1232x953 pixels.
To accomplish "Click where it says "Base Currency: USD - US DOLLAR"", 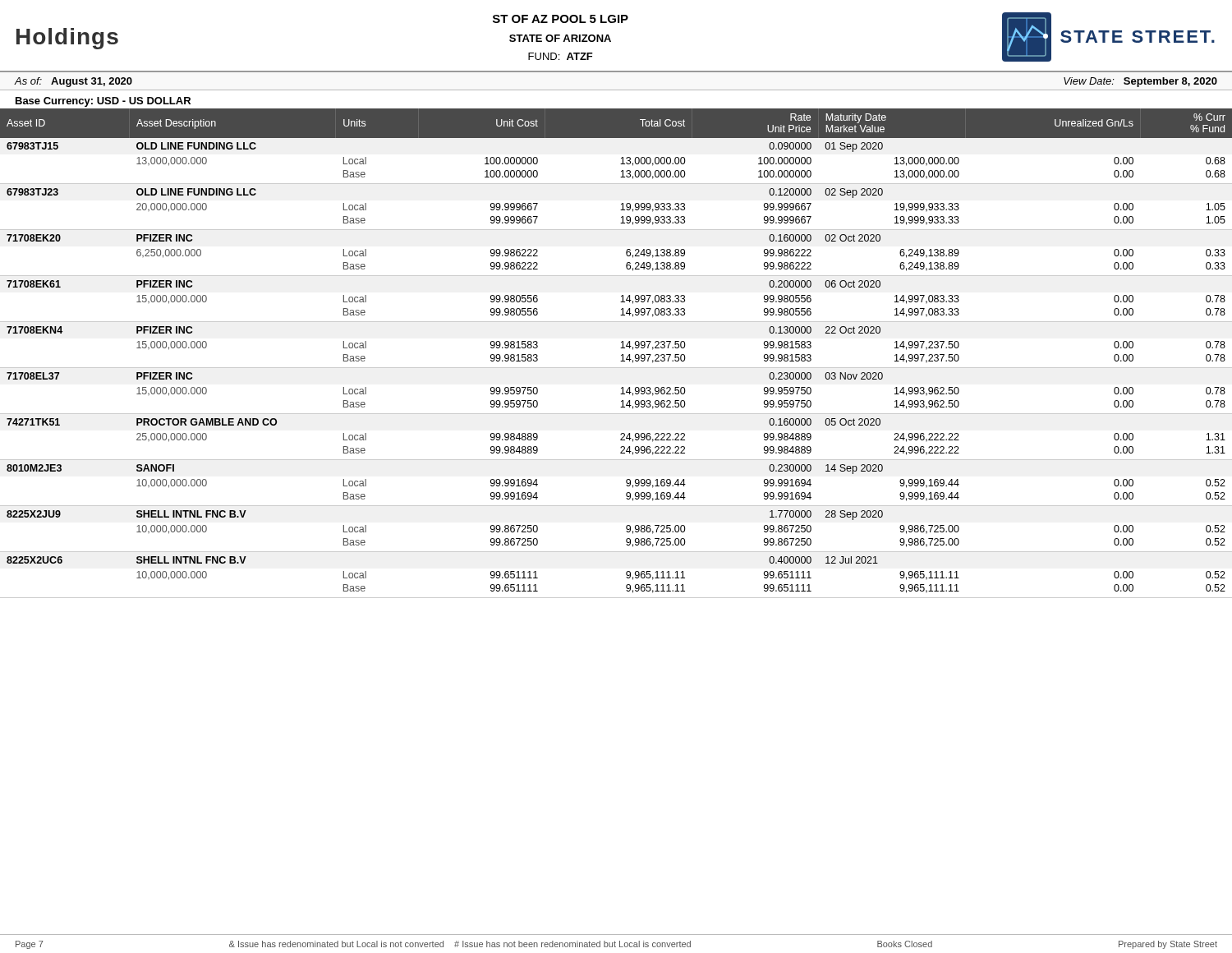I will (103, 100).
